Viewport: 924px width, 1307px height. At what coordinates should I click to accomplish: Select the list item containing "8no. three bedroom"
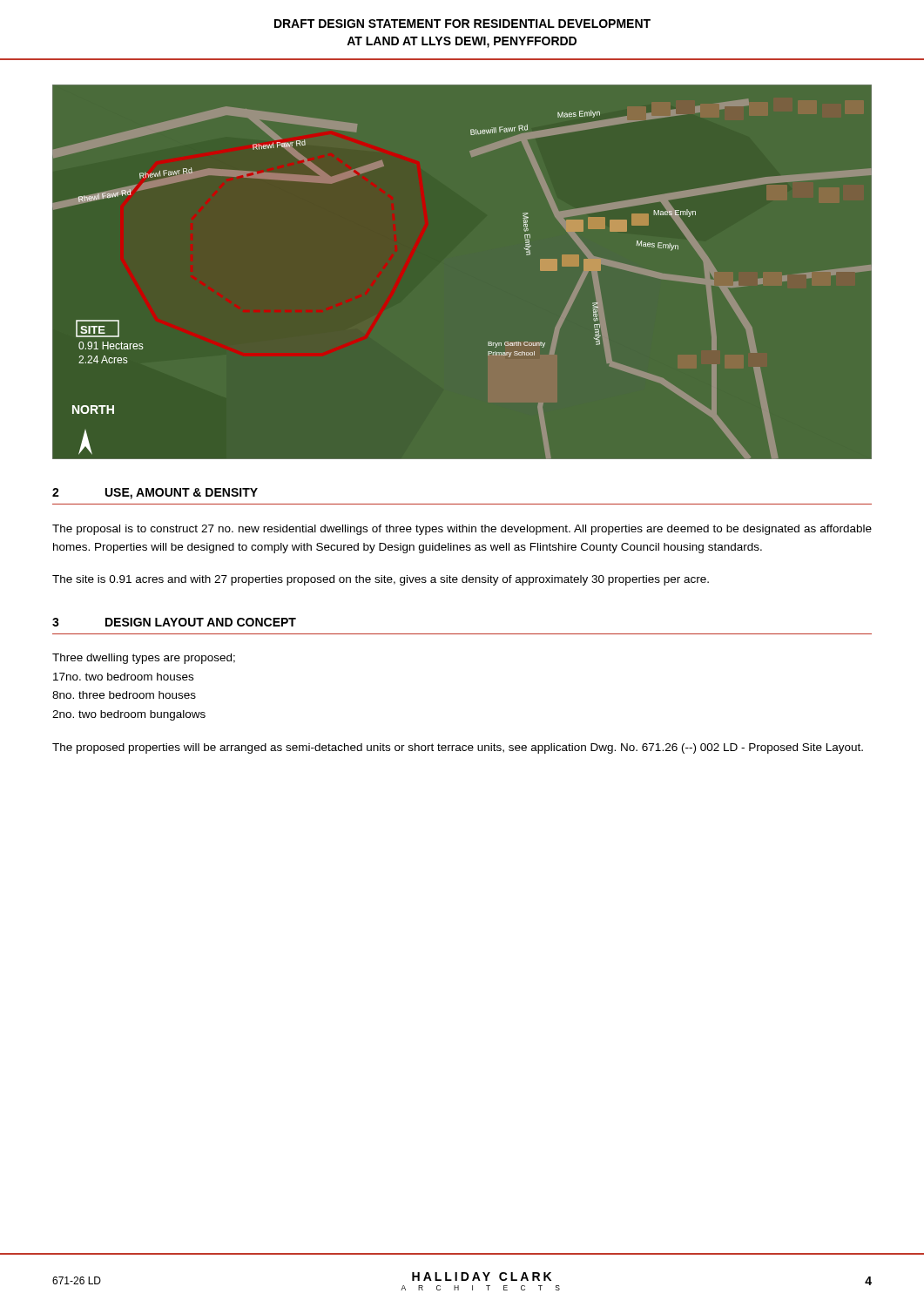pyautogui.click(x=124, y=695)
